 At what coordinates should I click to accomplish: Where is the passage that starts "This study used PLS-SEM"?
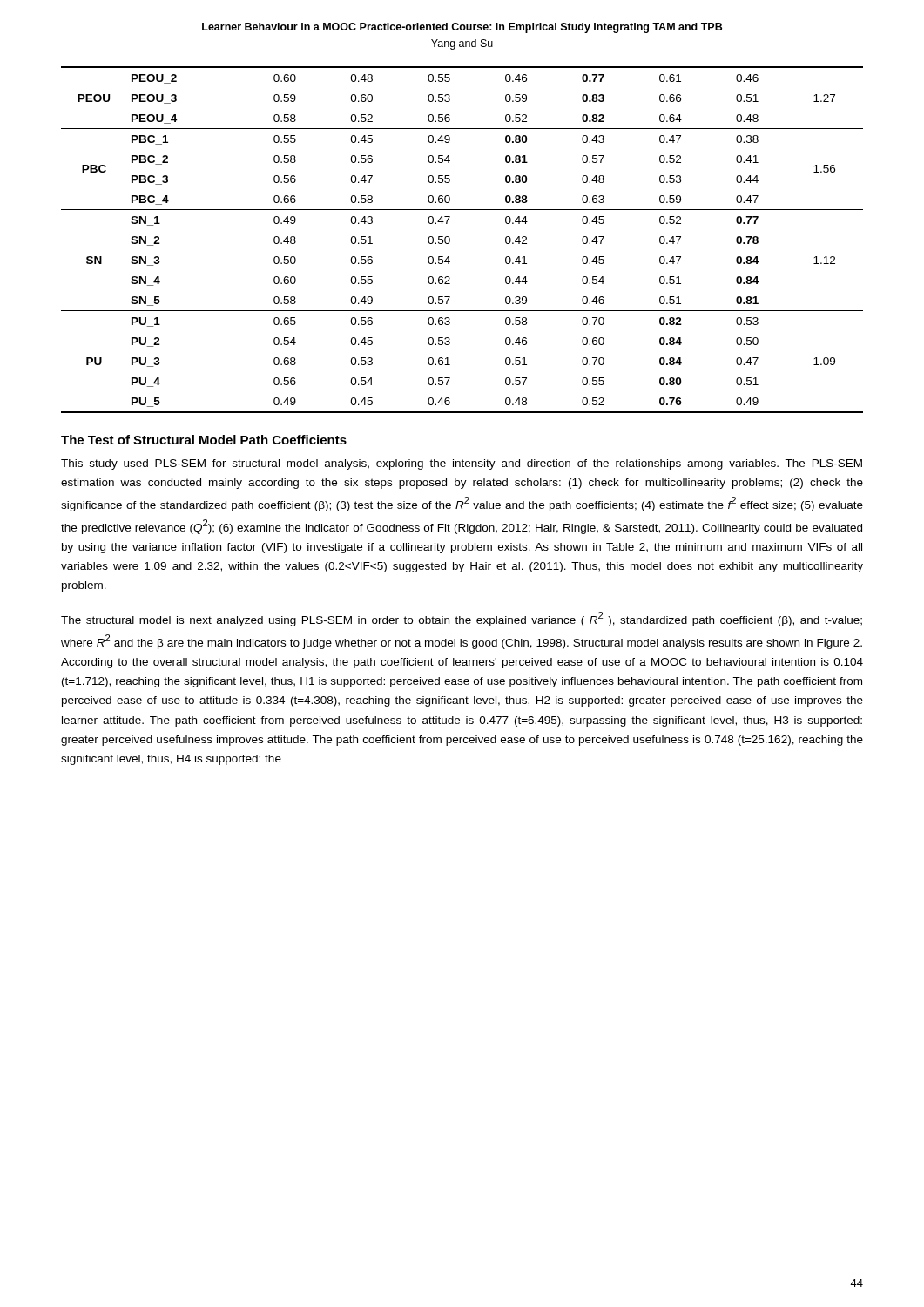(x=462, y=524)
